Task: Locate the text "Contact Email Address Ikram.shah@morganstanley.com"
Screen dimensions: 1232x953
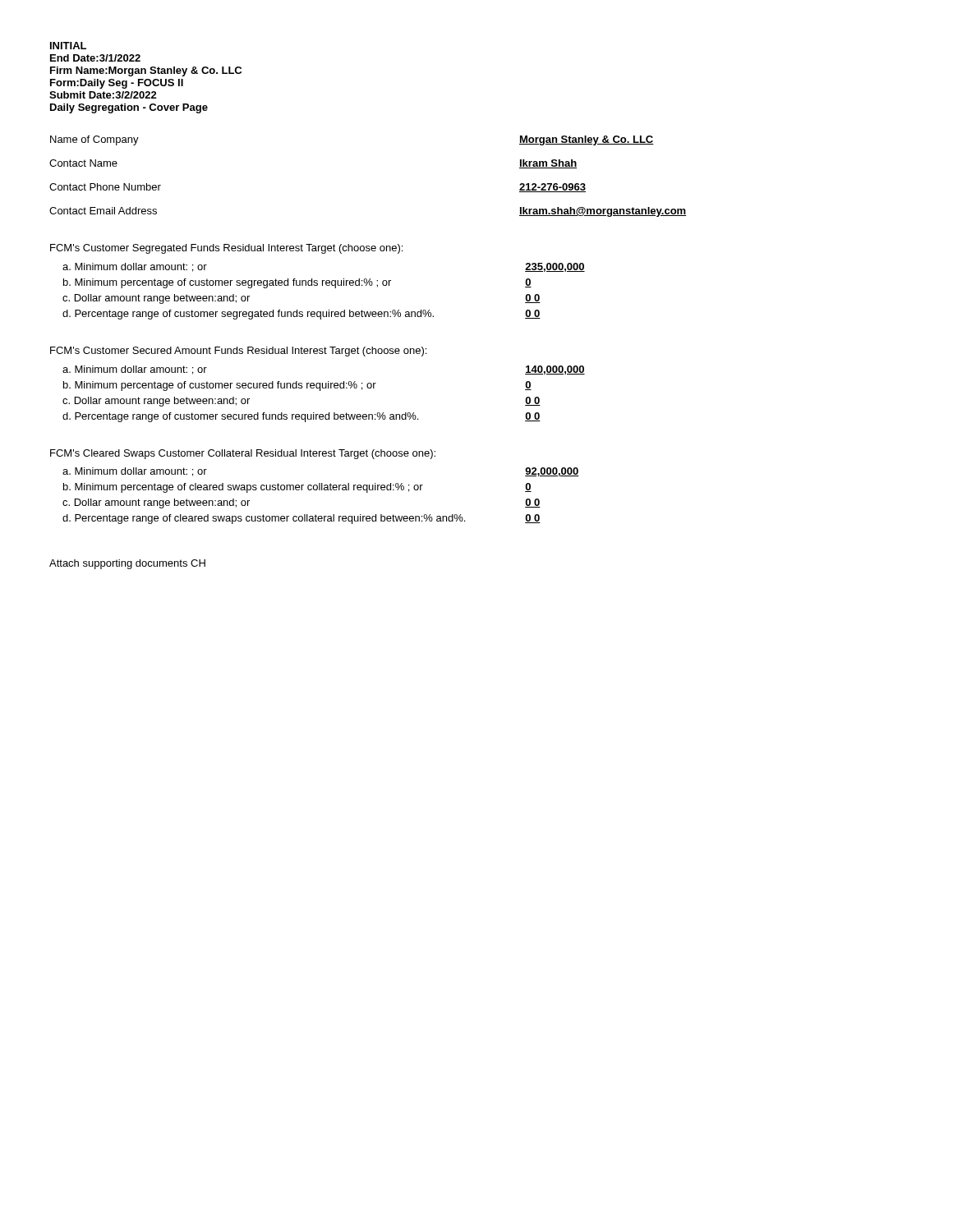Action: point(101,211)
